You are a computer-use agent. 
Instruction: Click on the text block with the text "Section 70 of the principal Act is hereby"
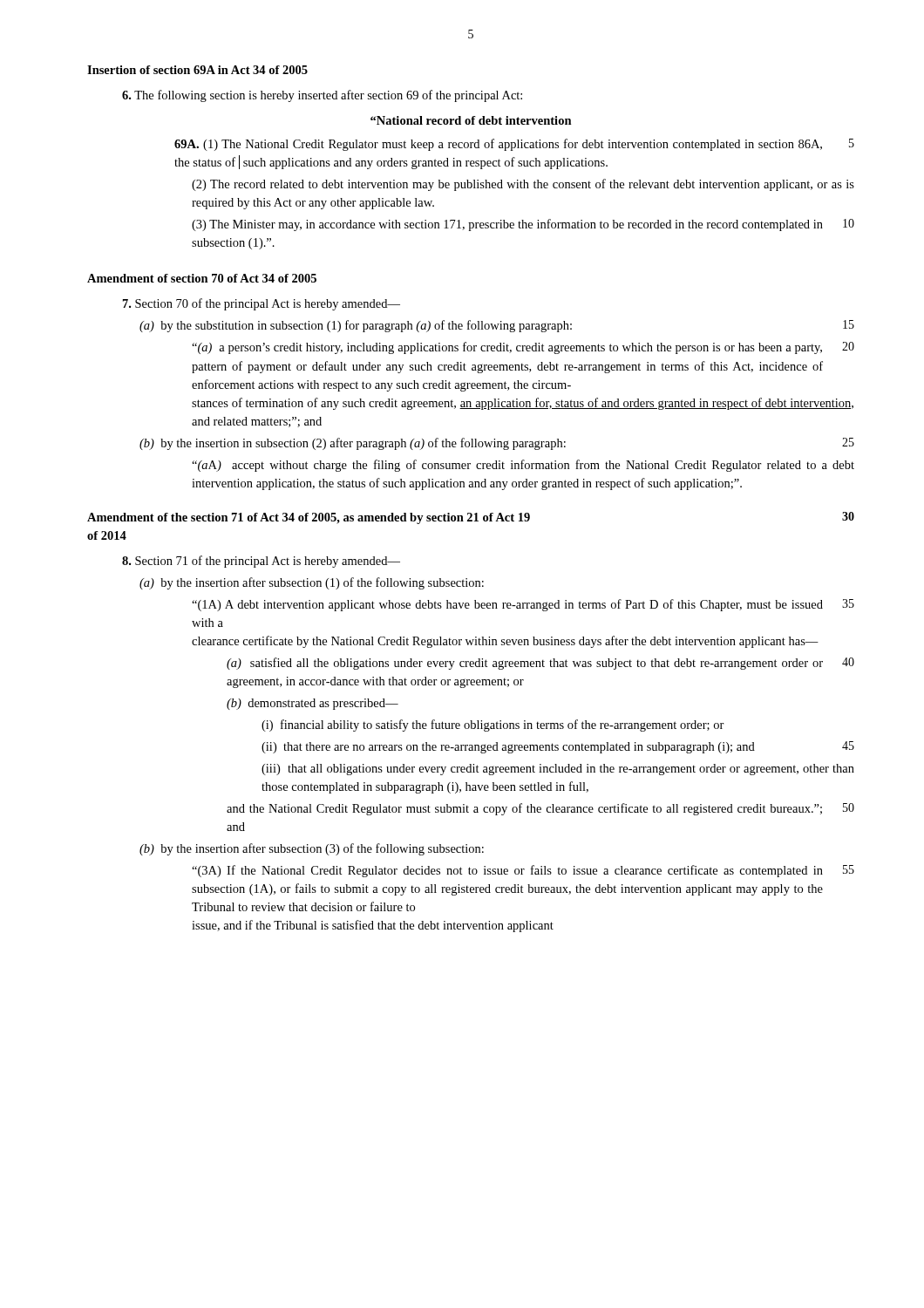[261, 304]
